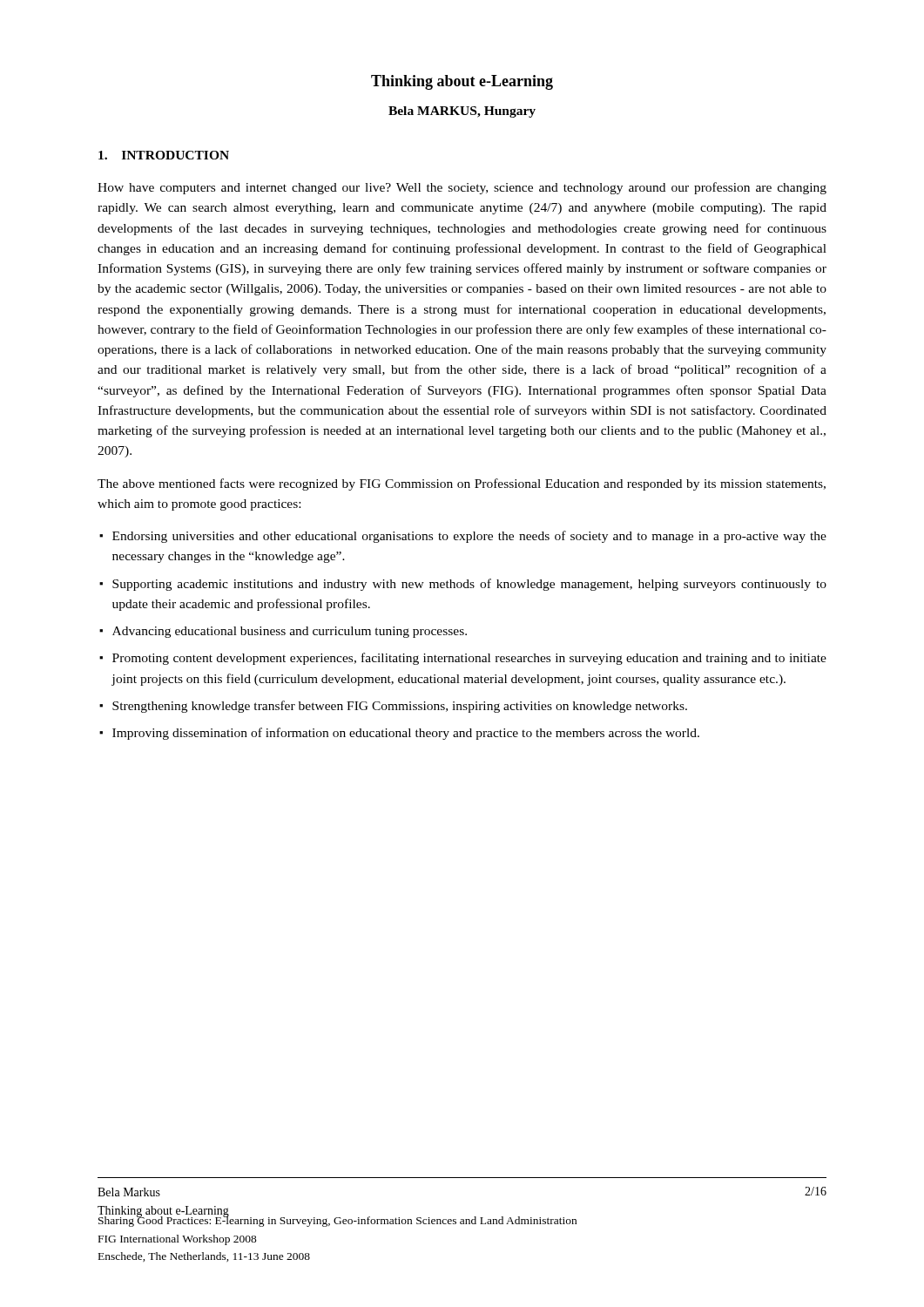This screenshot has width=924, height=1307.
Task: Select the element starting "The above mentioned facts"
Action: click(462, 493)
